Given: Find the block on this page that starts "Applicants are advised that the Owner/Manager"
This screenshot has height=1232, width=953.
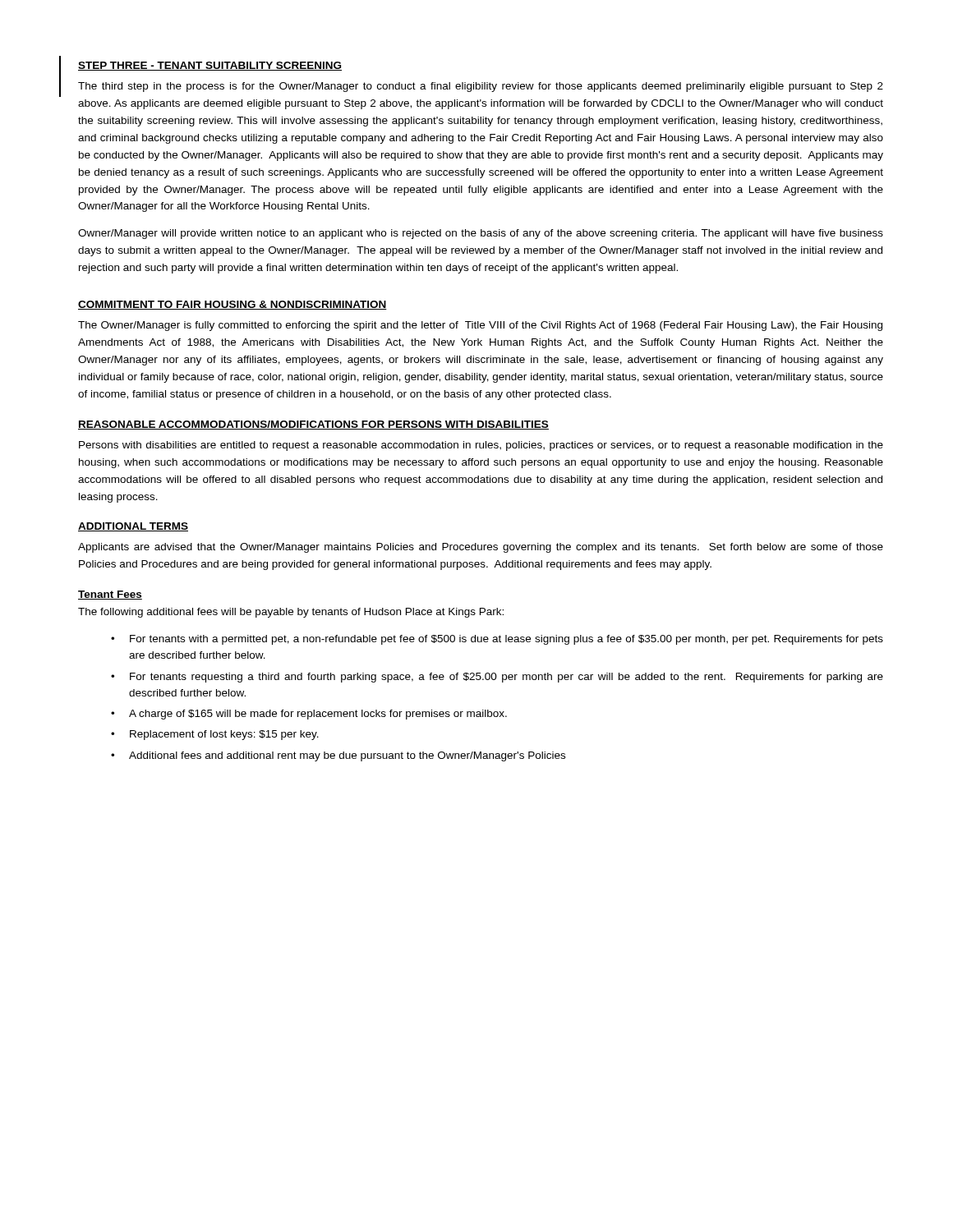Looking at the screenshot, I should pyautogui.click(x=481, y=556).
